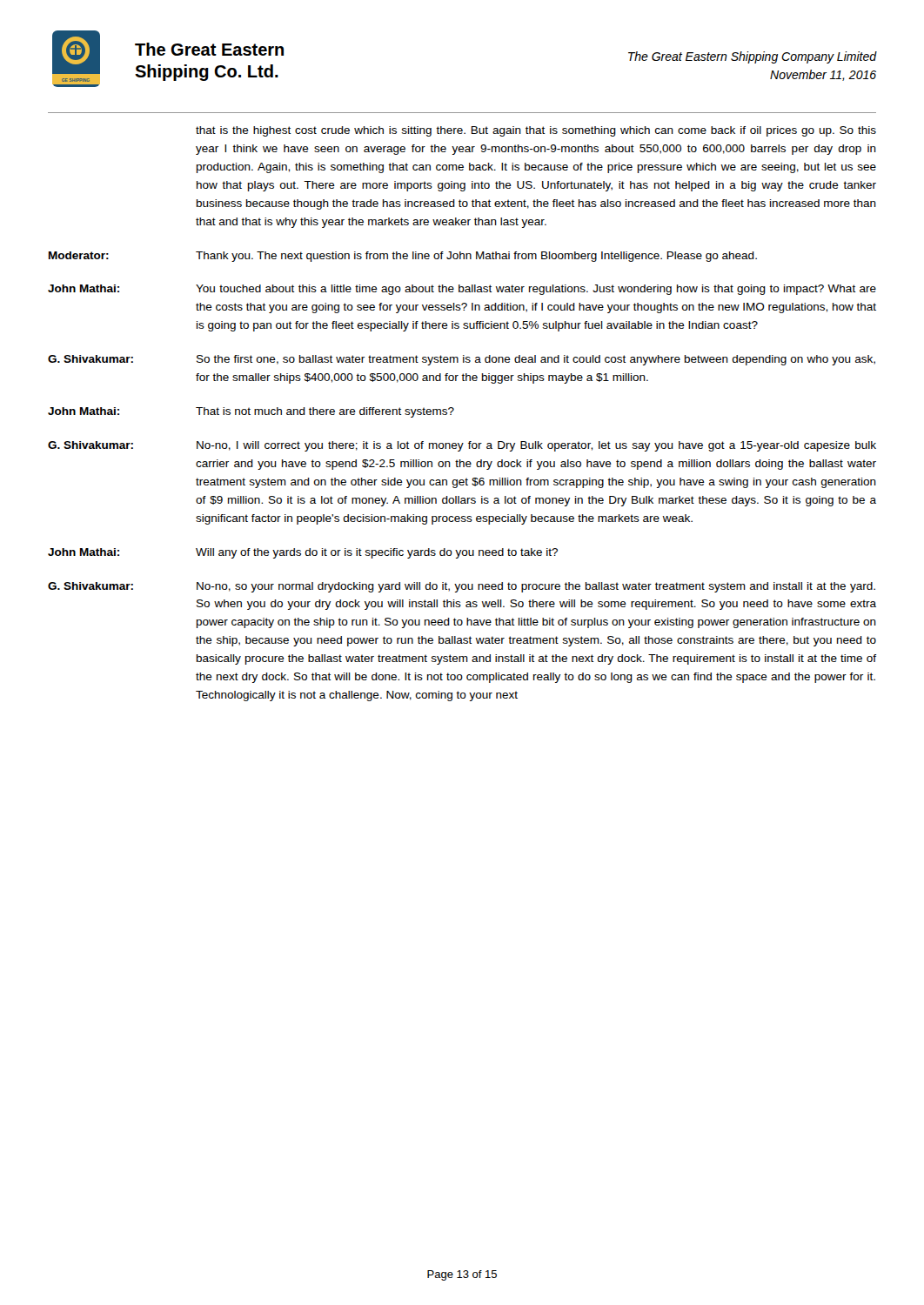Click the logo
Screen dimensions: 1305x924
tap(166, 61)
